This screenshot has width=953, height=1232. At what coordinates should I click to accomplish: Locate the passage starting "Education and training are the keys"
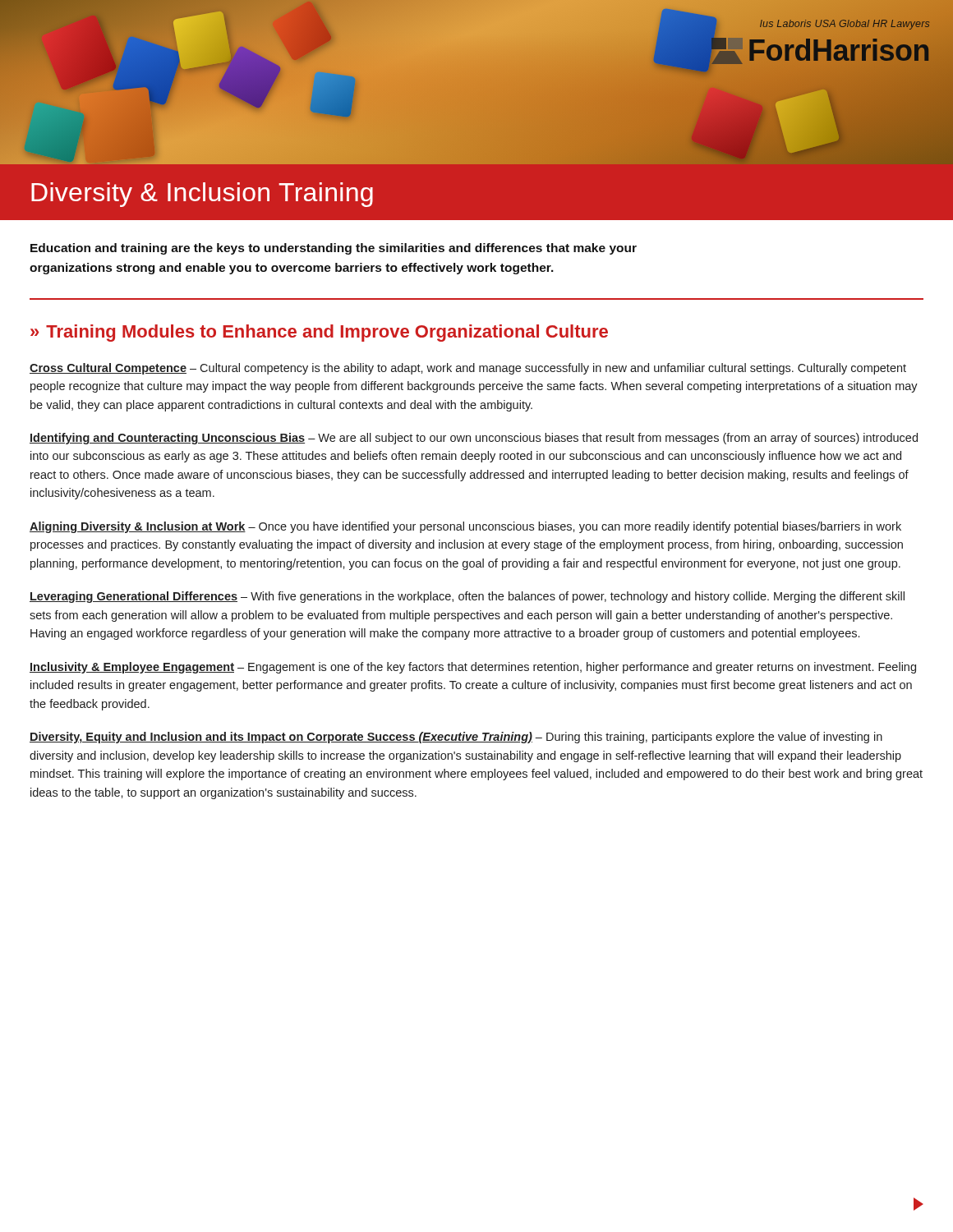coord(333,257)
